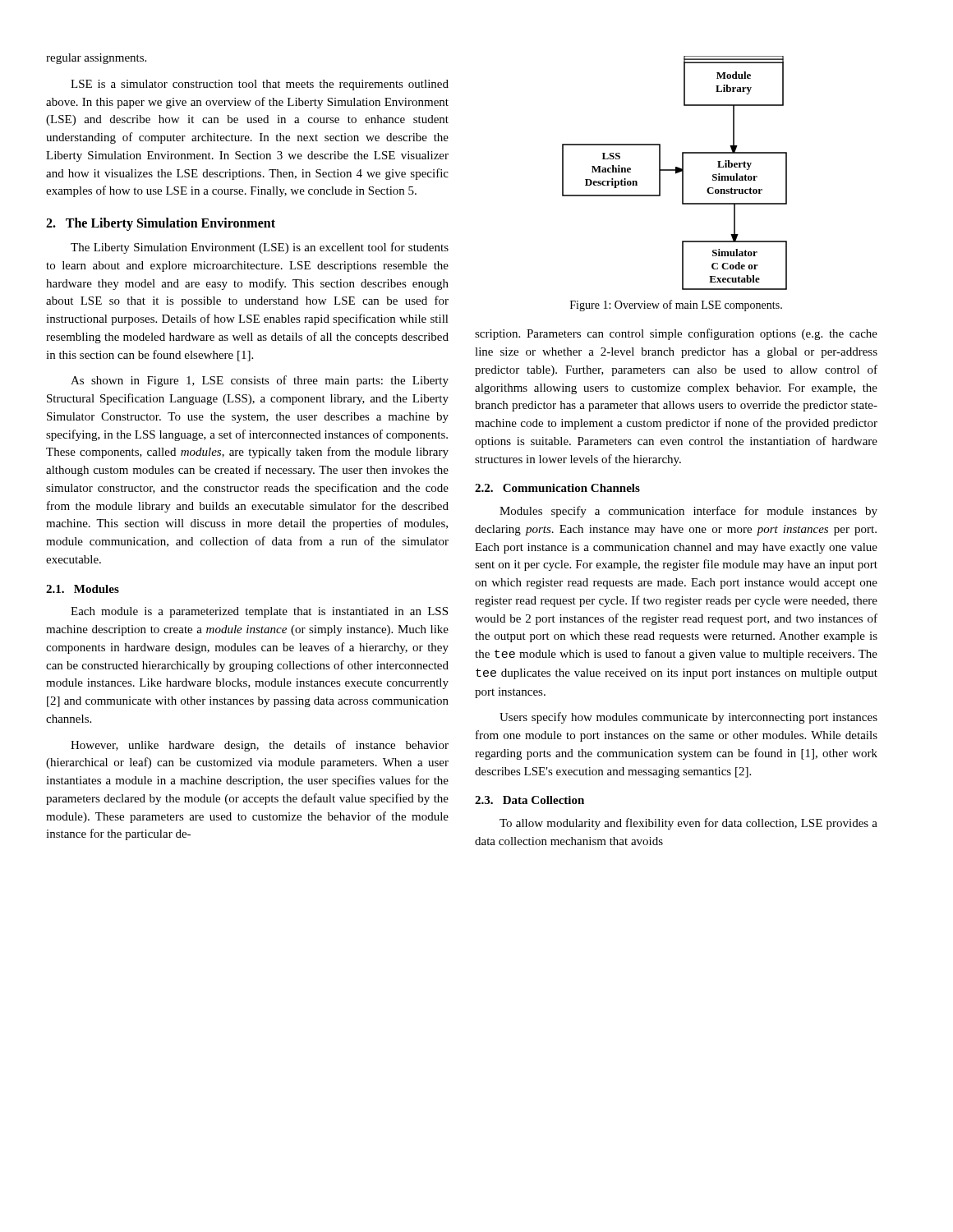This screenshot has height=1232, width=953.
Task: Click the section header that begins "2. The Liberty Simulation"
Action: (x=247, y=223)
